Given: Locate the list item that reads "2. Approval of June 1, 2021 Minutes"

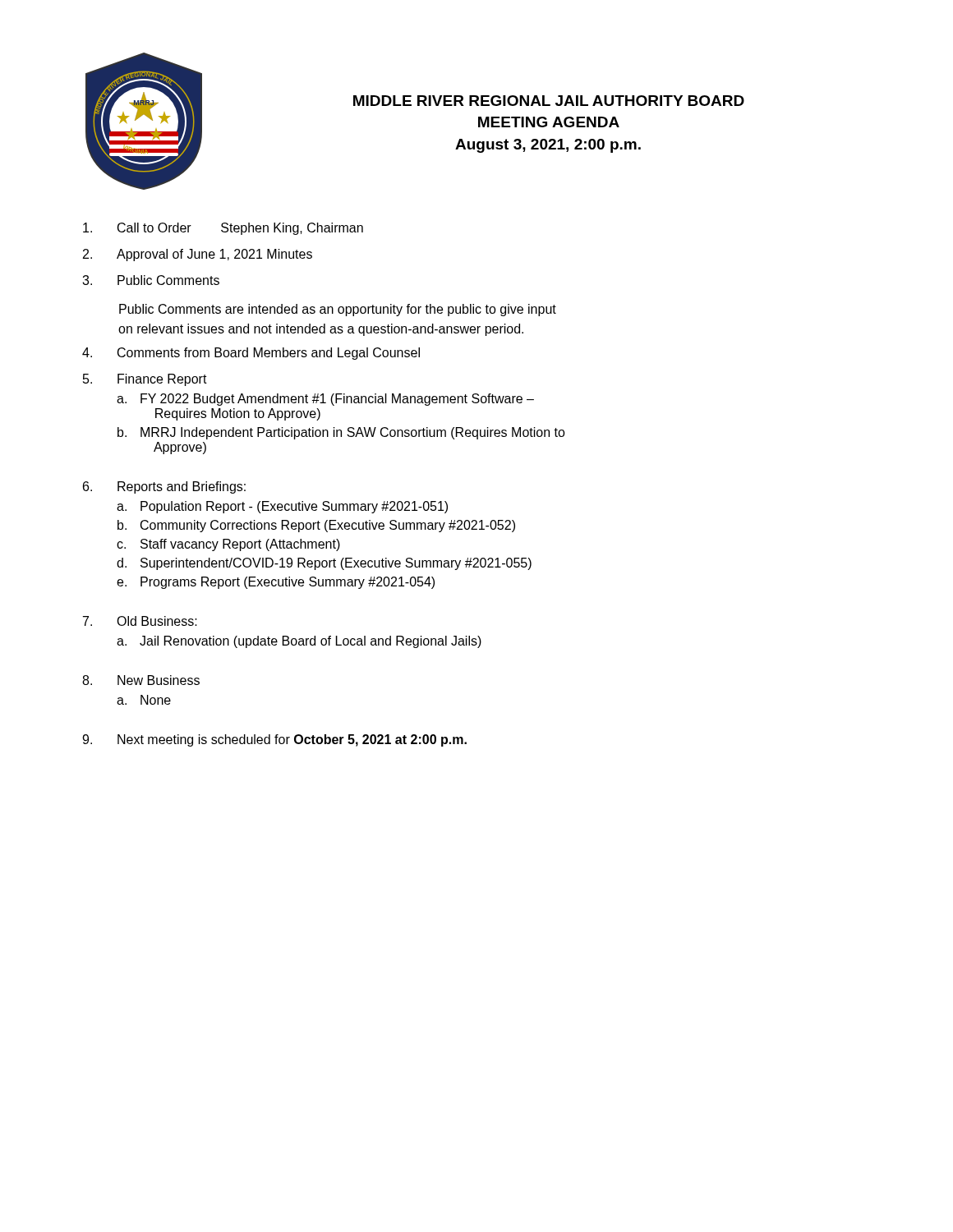Looking at the screenshot, I should coord(198,255).
